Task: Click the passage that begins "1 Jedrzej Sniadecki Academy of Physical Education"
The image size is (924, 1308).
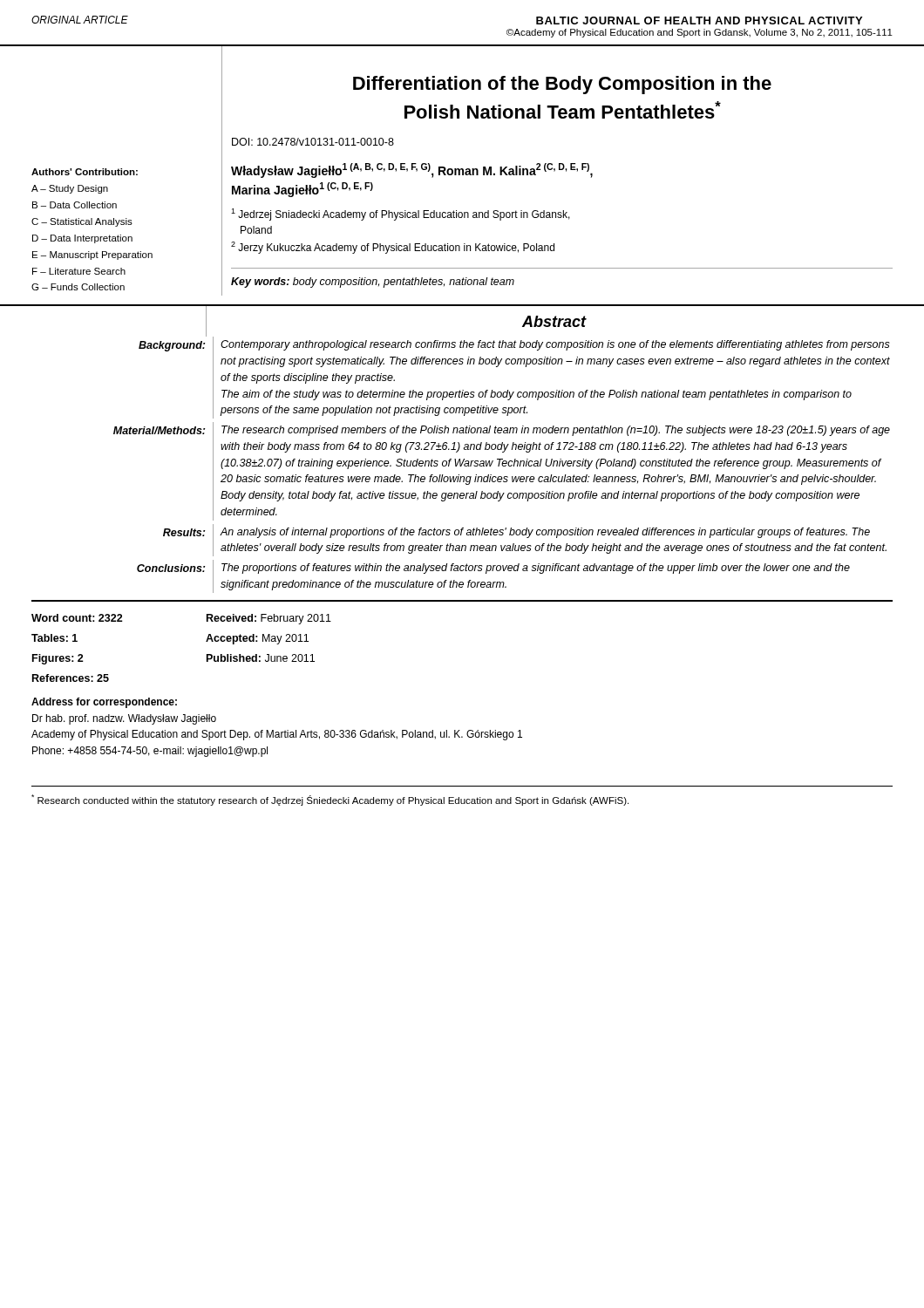Action: (x=401, y=230)
